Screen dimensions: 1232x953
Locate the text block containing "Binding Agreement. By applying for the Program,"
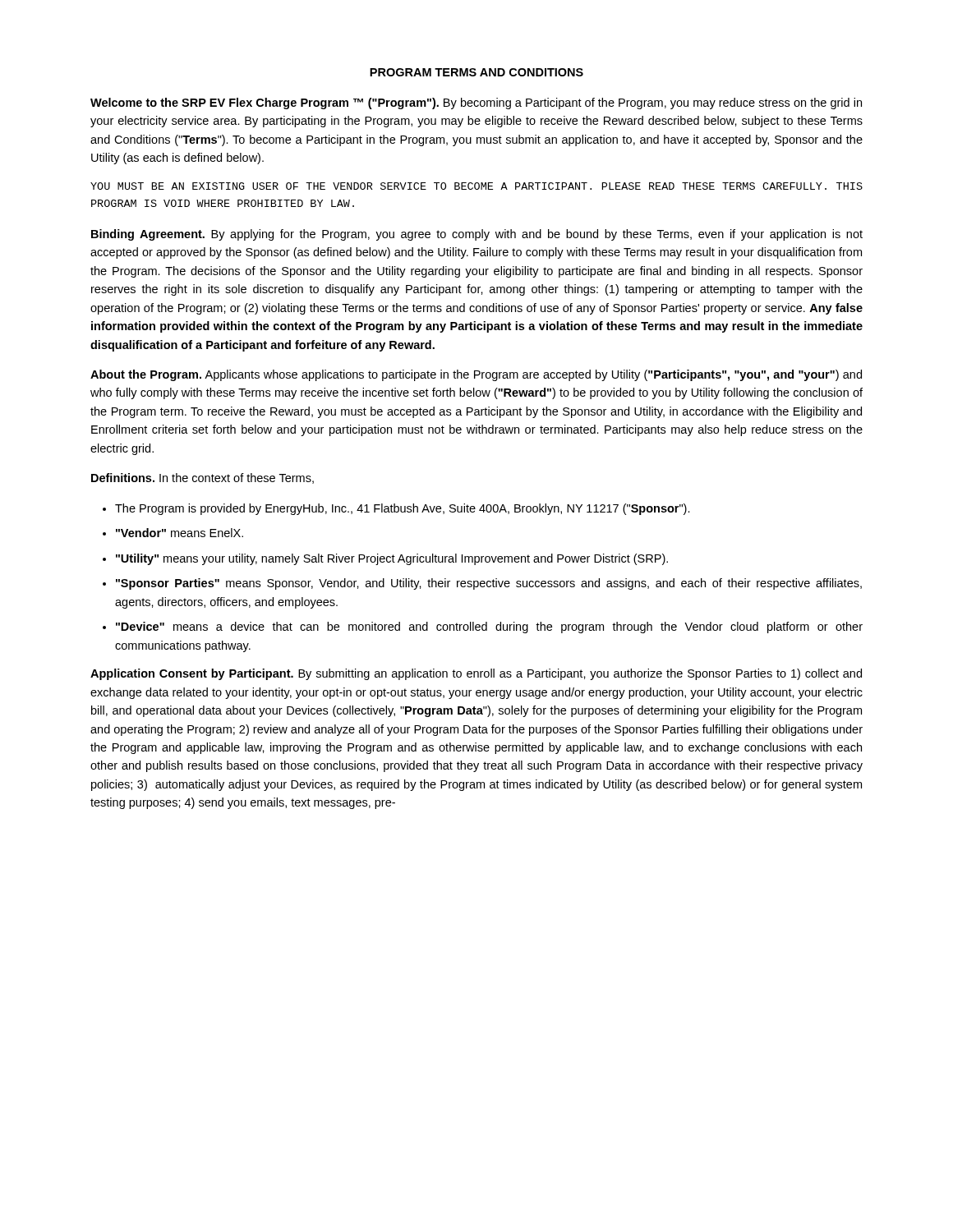click(476, 289)
